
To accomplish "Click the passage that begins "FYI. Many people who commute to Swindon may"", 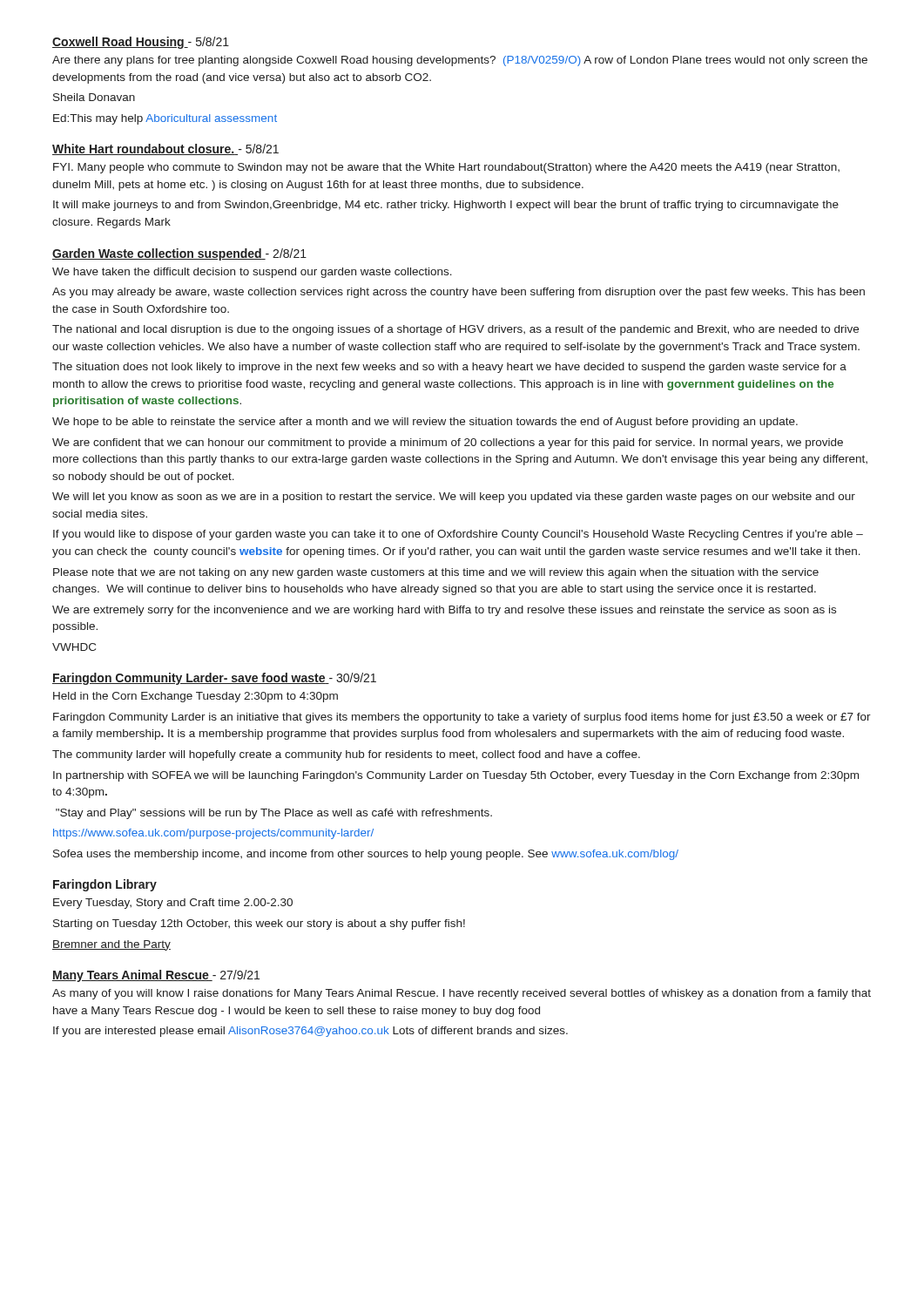I will pos(462,195).
